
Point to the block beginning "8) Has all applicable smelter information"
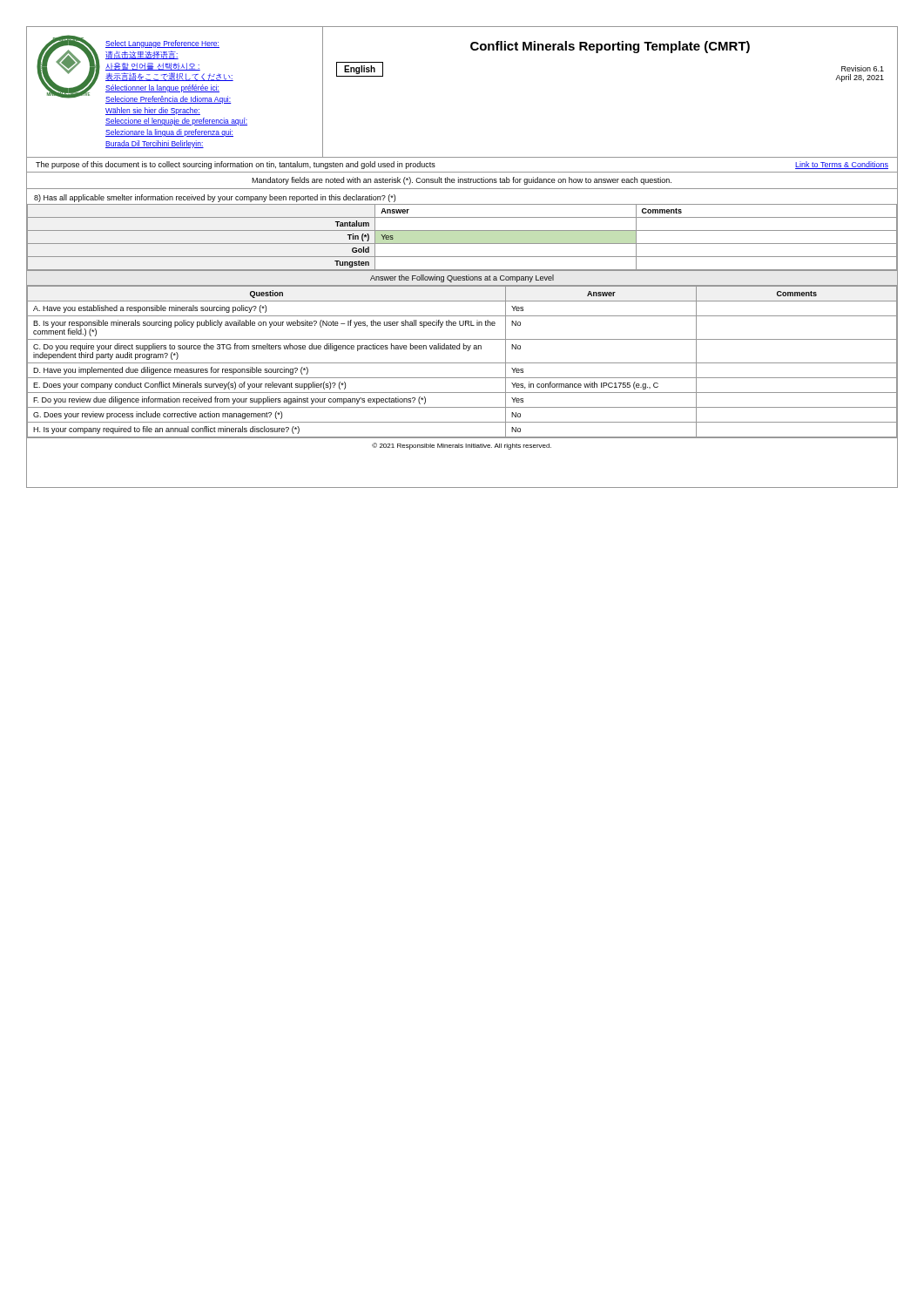215,197
